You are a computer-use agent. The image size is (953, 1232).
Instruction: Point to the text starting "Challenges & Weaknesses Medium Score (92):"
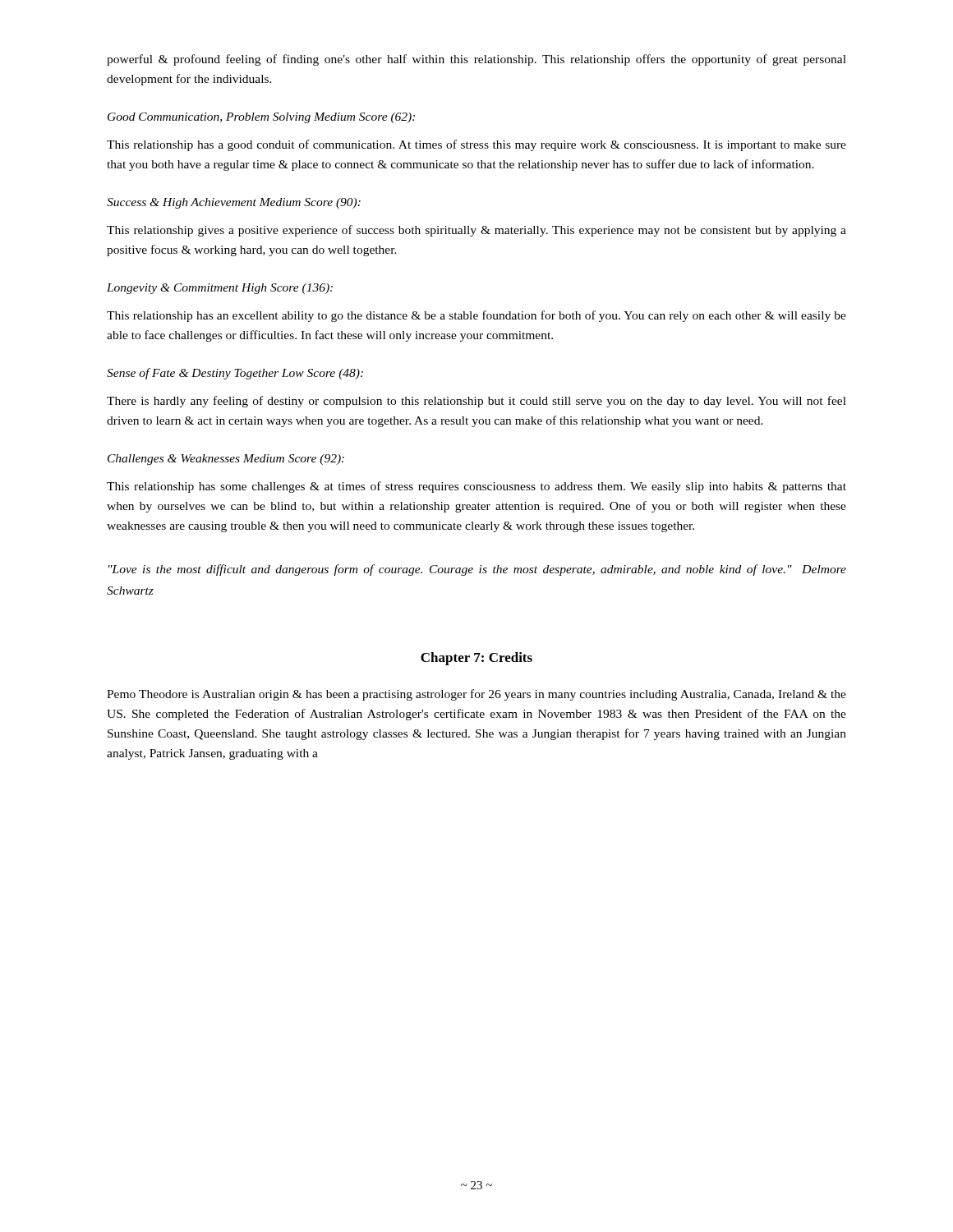[x=226, y=458]
